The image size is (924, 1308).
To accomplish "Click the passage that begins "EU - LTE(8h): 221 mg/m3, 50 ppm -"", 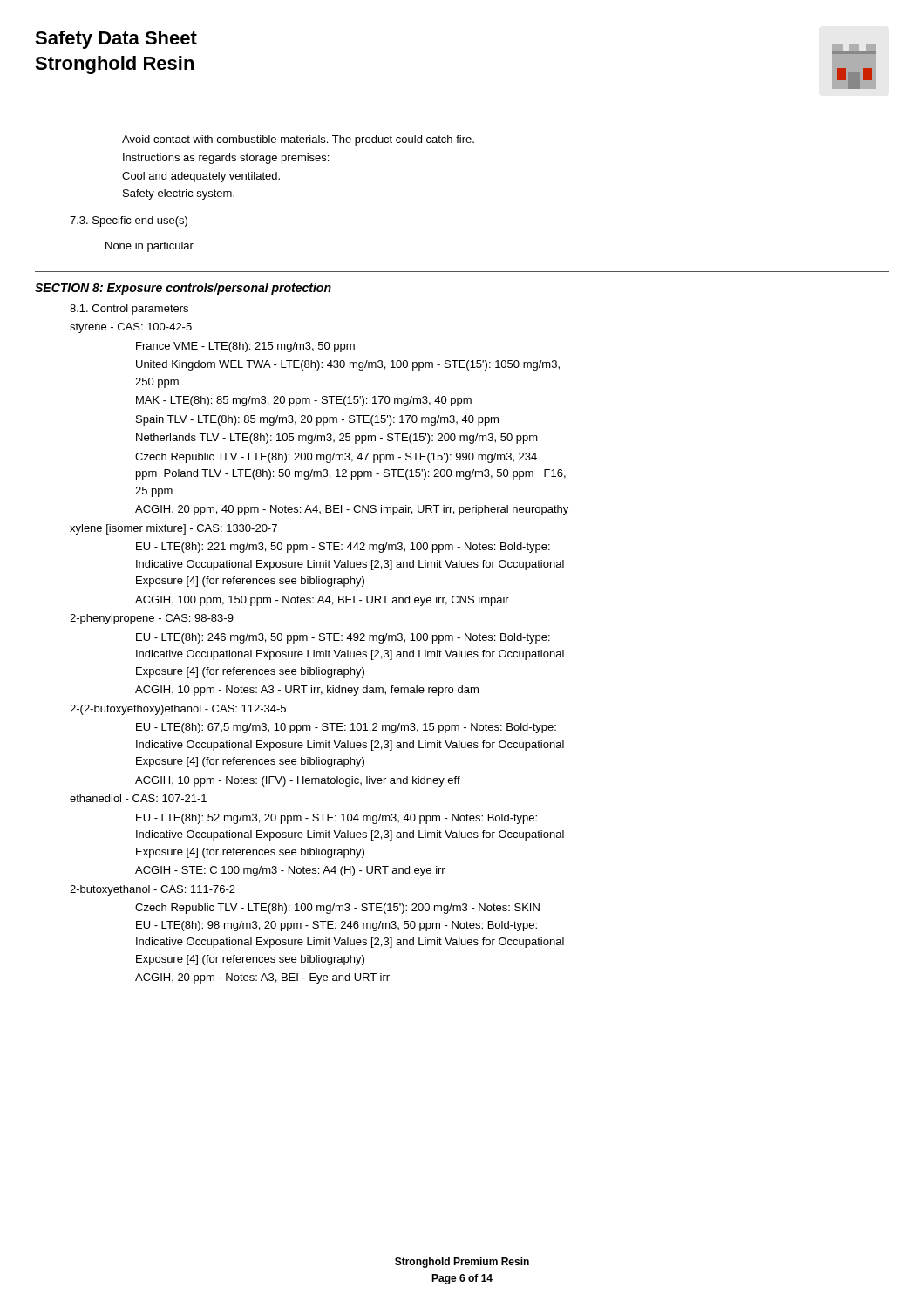I will (350, 564).
